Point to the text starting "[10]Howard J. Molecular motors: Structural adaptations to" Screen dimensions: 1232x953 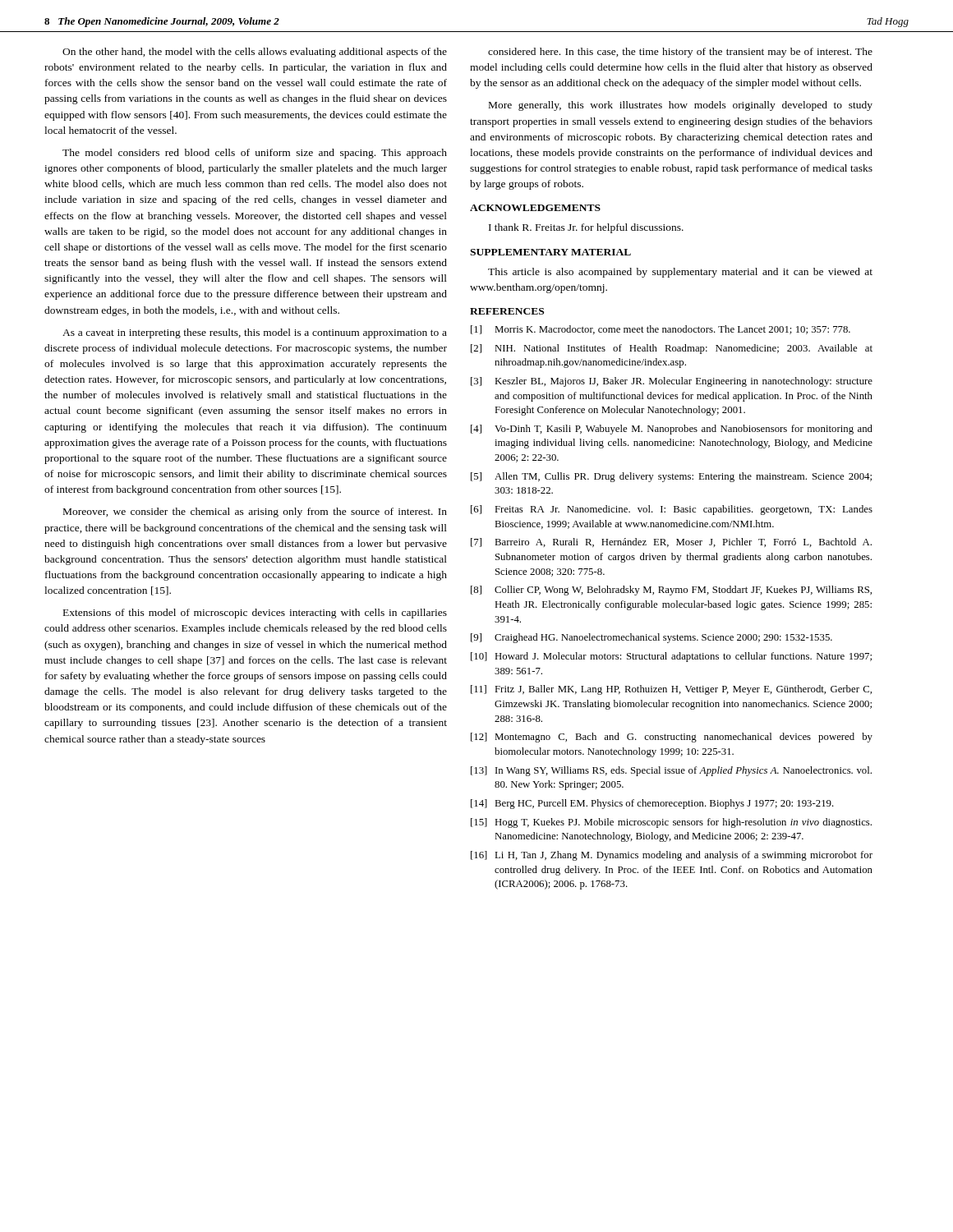point(671,664)
